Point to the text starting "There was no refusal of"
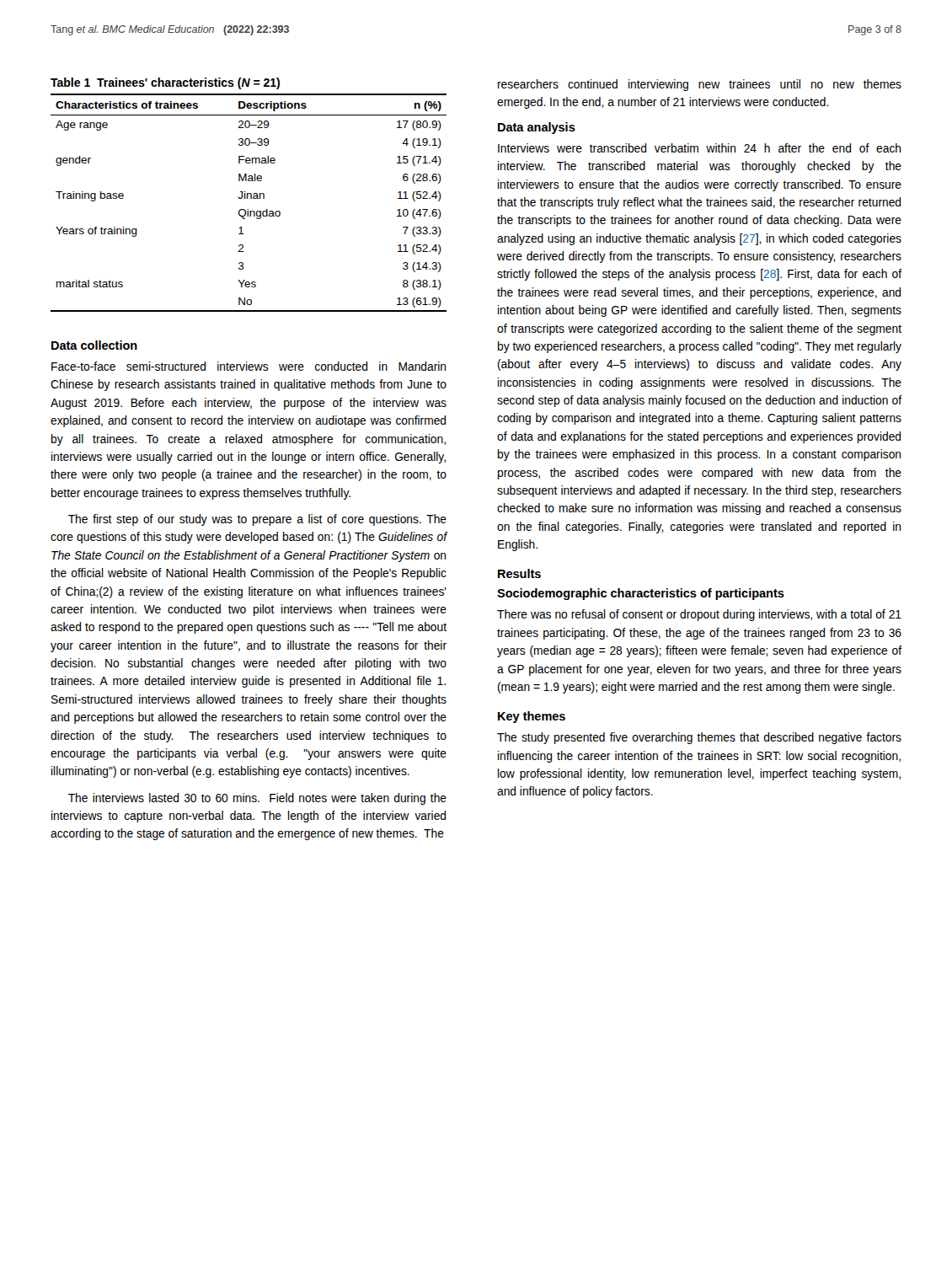The width and height of the screenshot is (952, 1264). tap(699, 651)
